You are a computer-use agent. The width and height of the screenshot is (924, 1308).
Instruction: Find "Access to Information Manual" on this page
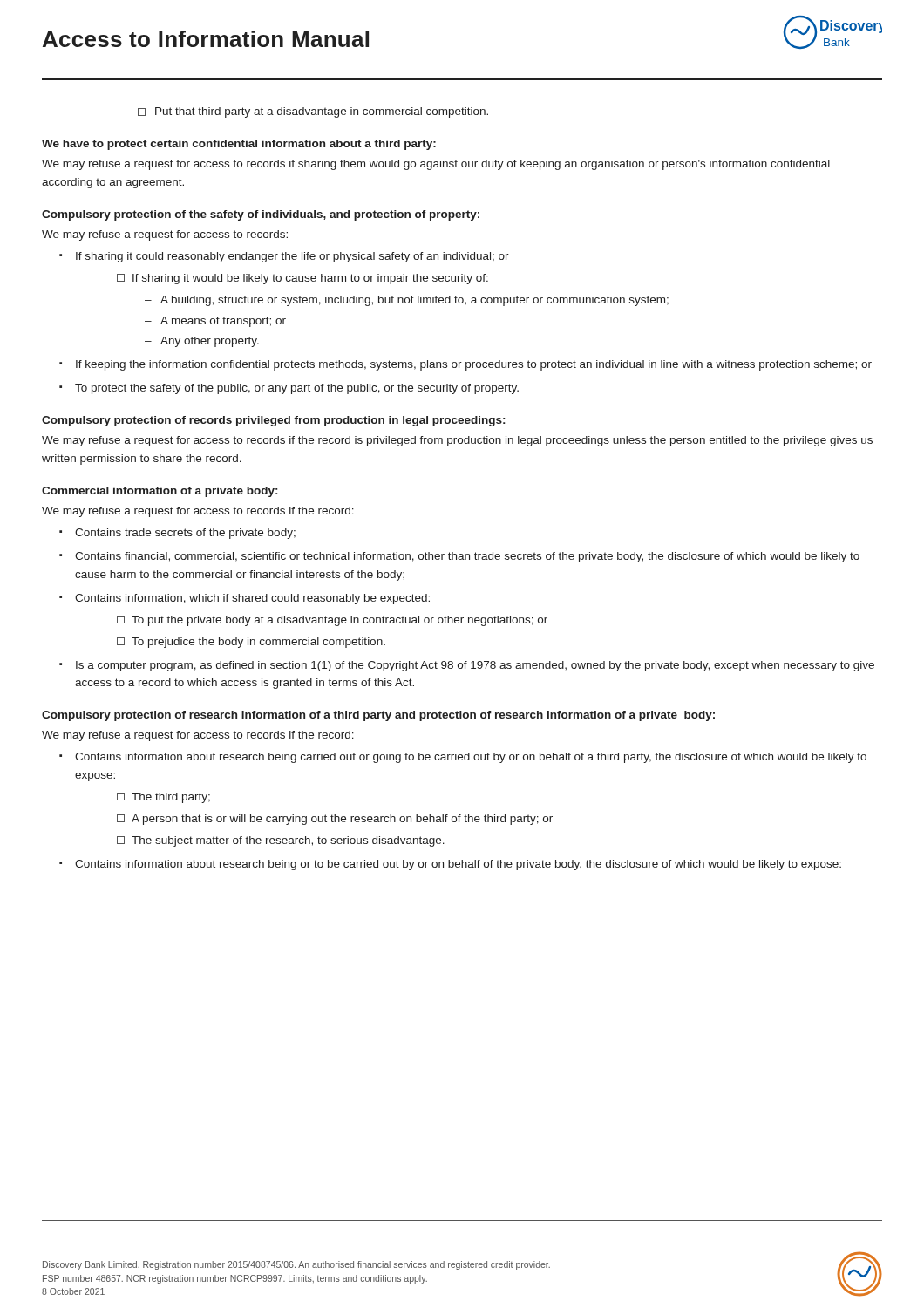pyautogui.click(x=206, y=39)
